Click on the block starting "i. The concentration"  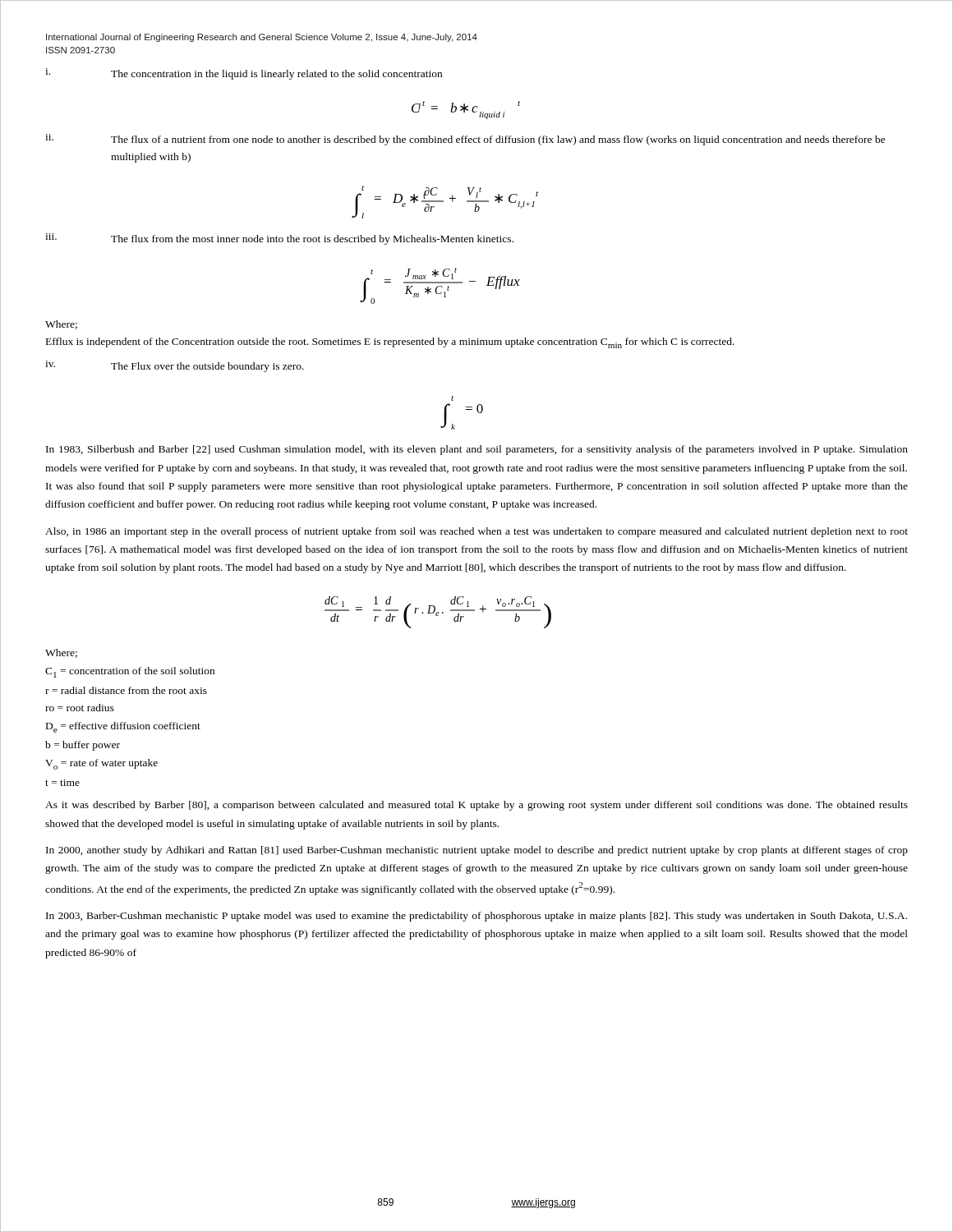click(244, 74)
